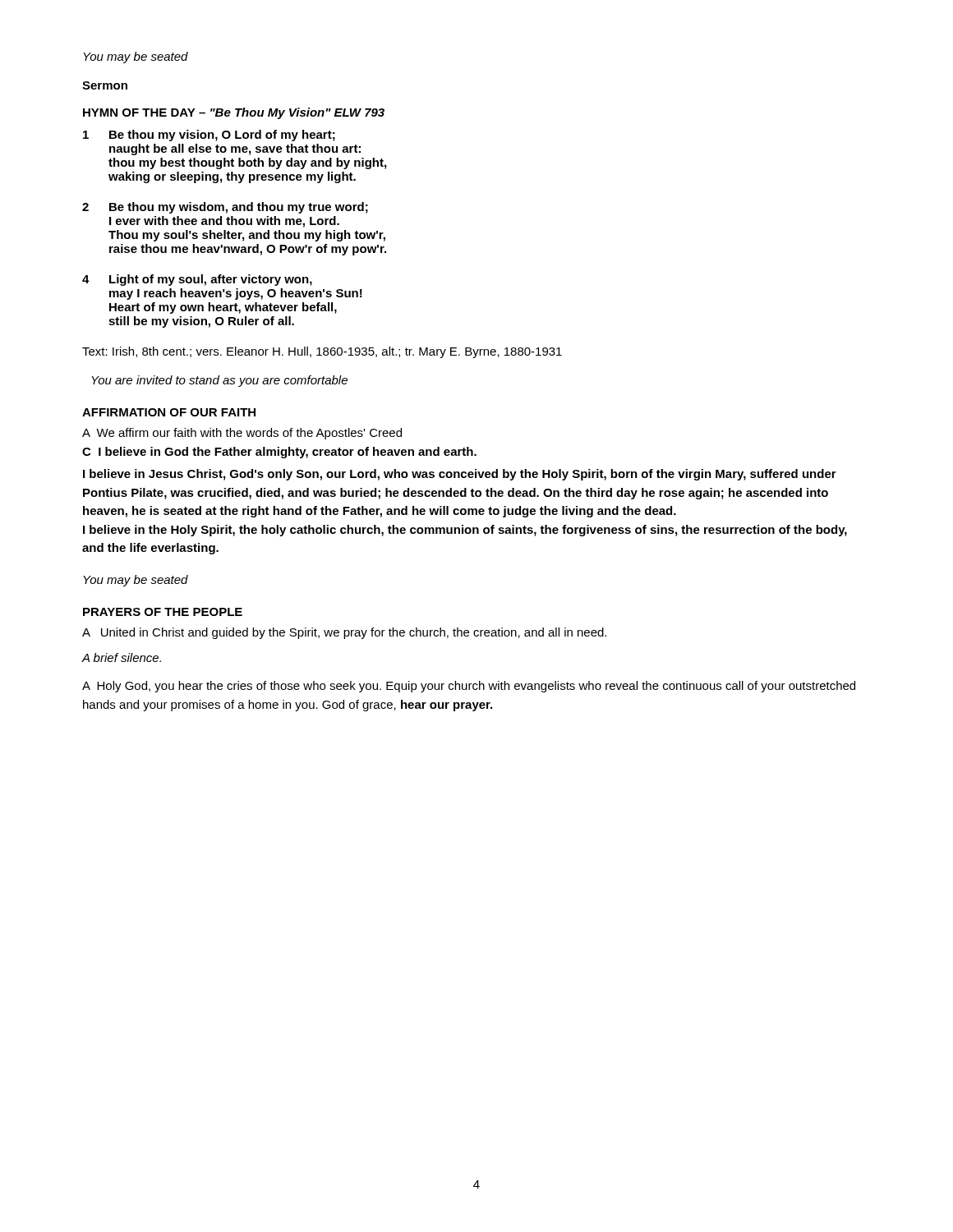Locate the passage starting "AFFIRMATION OF OUR FAITH"
Image resolution: width=953 pixels, height=1232 pixels.
(169, 412)
